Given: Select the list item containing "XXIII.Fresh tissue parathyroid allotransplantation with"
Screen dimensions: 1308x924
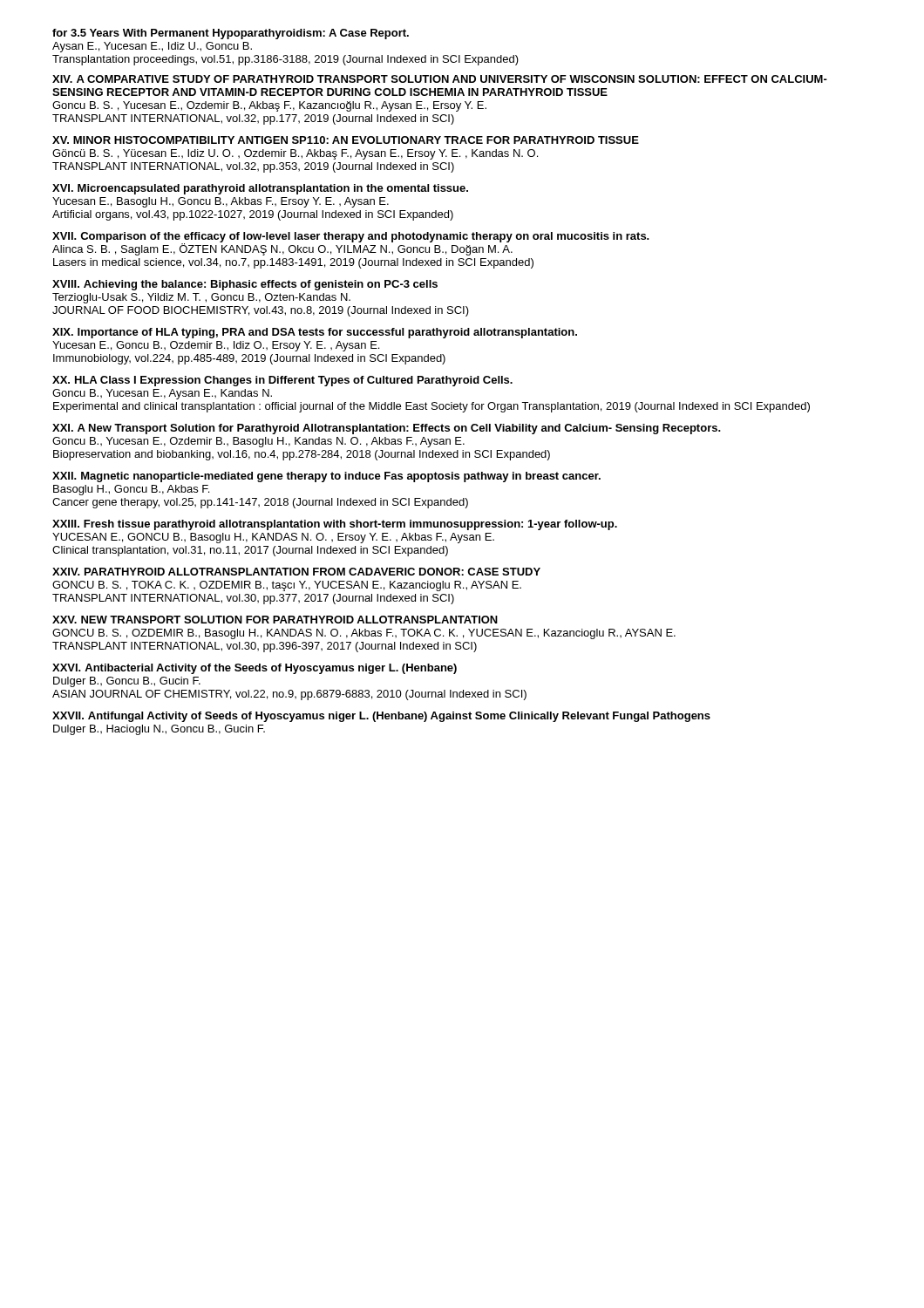Looking at the screenshot, I should [335, 537].
